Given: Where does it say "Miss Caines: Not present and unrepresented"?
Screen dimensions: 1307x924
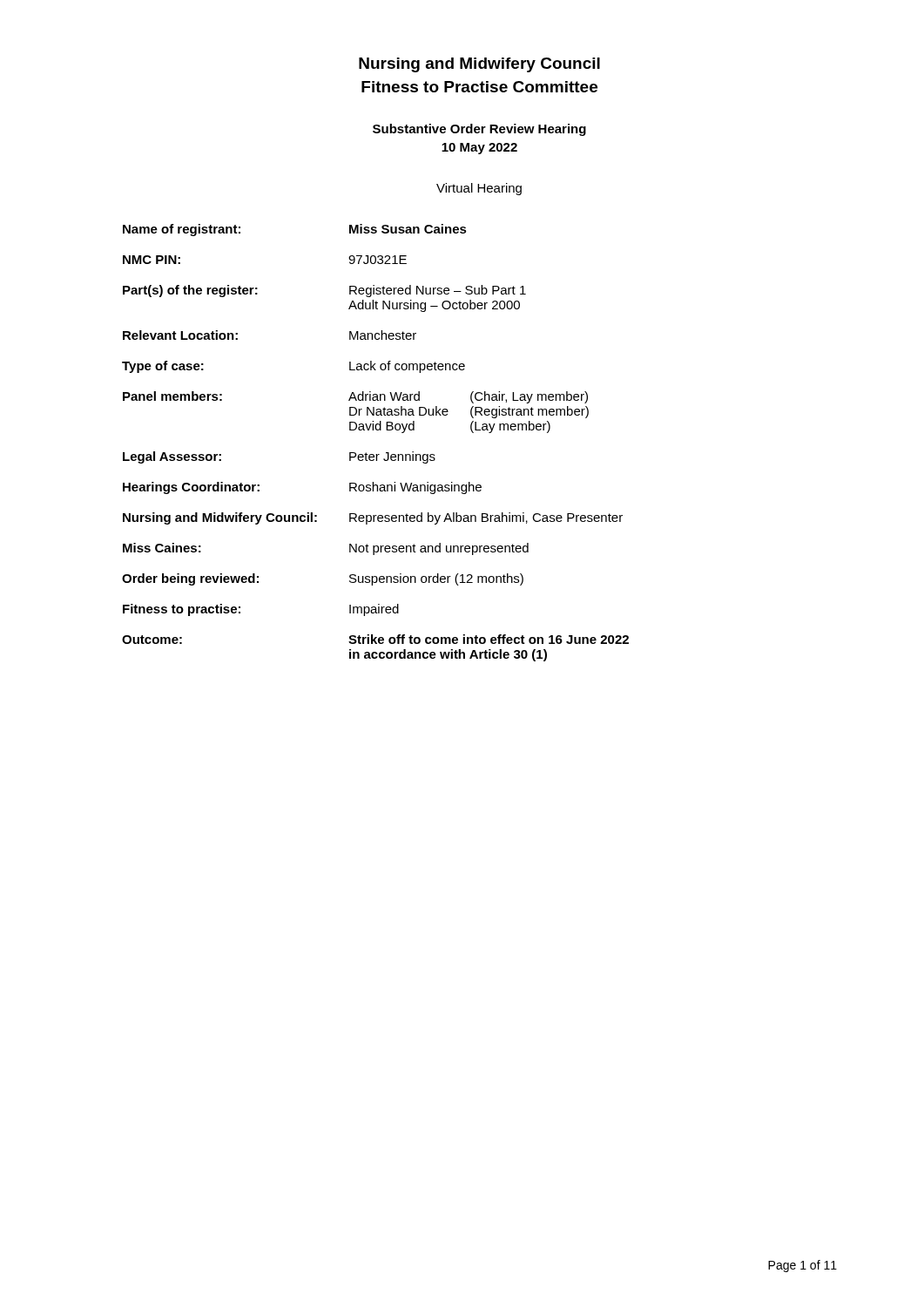Looking at the screenshot, I should click(479, 548).
